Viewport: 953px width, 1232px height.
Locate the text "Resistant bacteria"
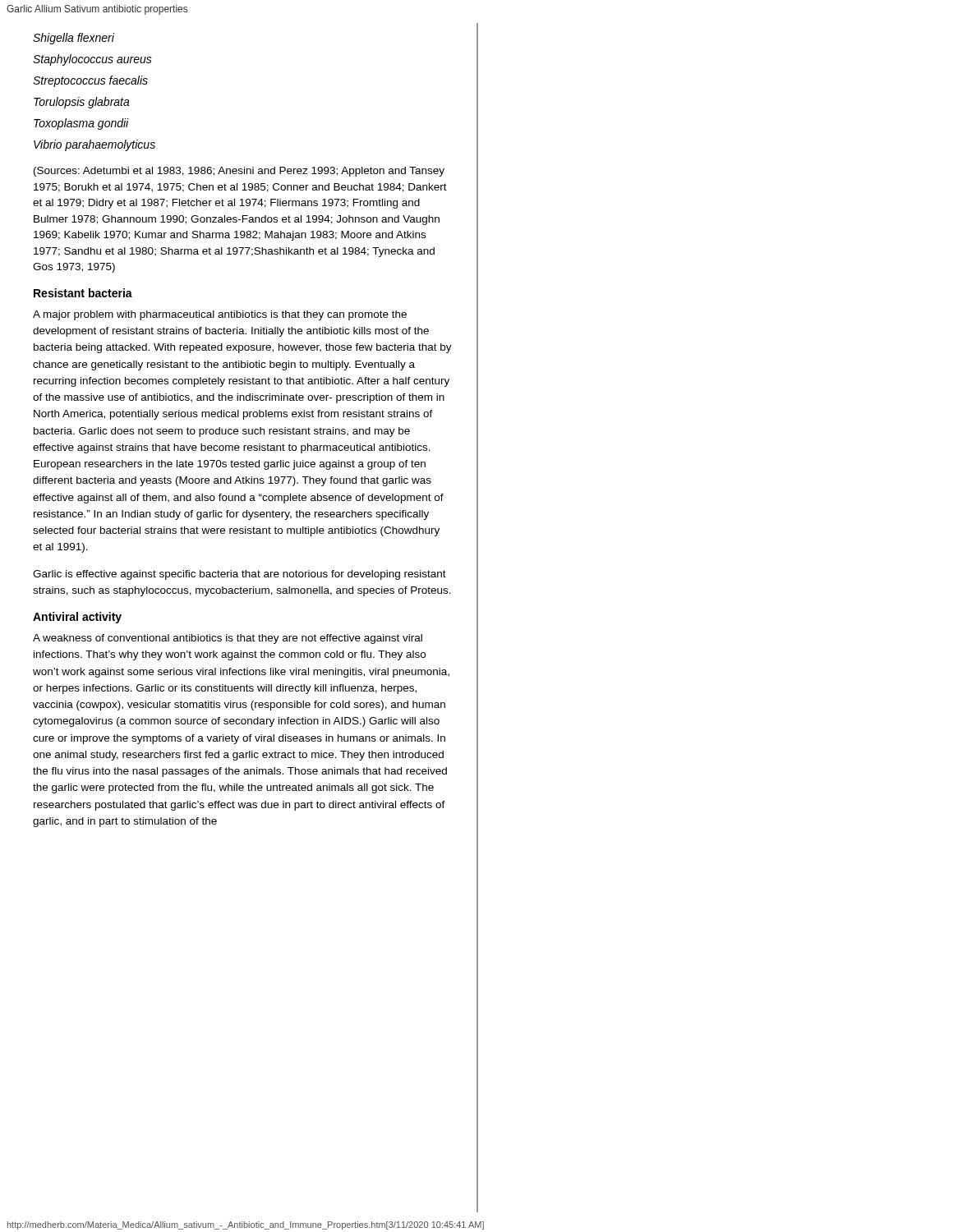tap(82, 293)
